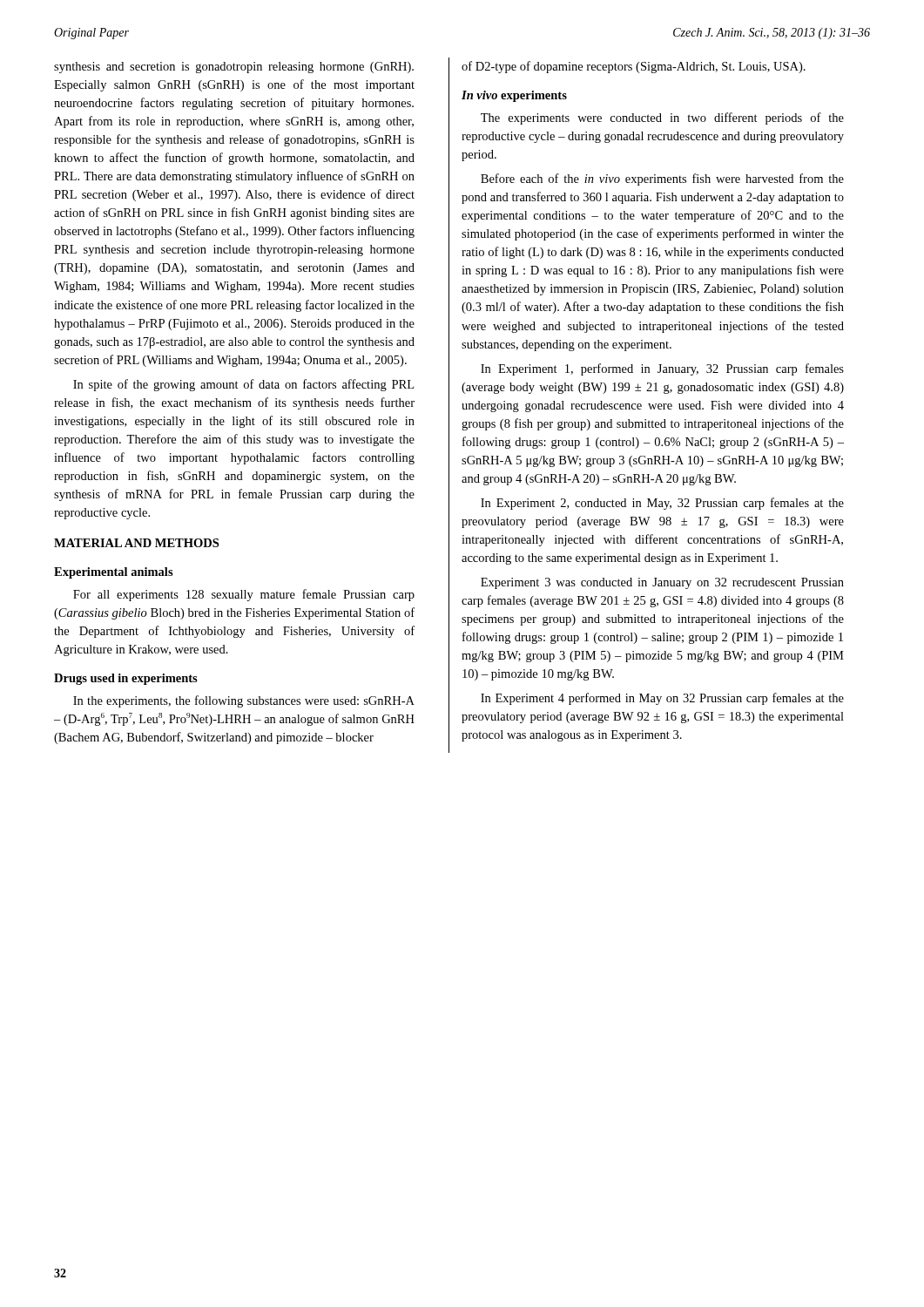Find the block starting "In Experiment 2, conducted"

point(653,530)
